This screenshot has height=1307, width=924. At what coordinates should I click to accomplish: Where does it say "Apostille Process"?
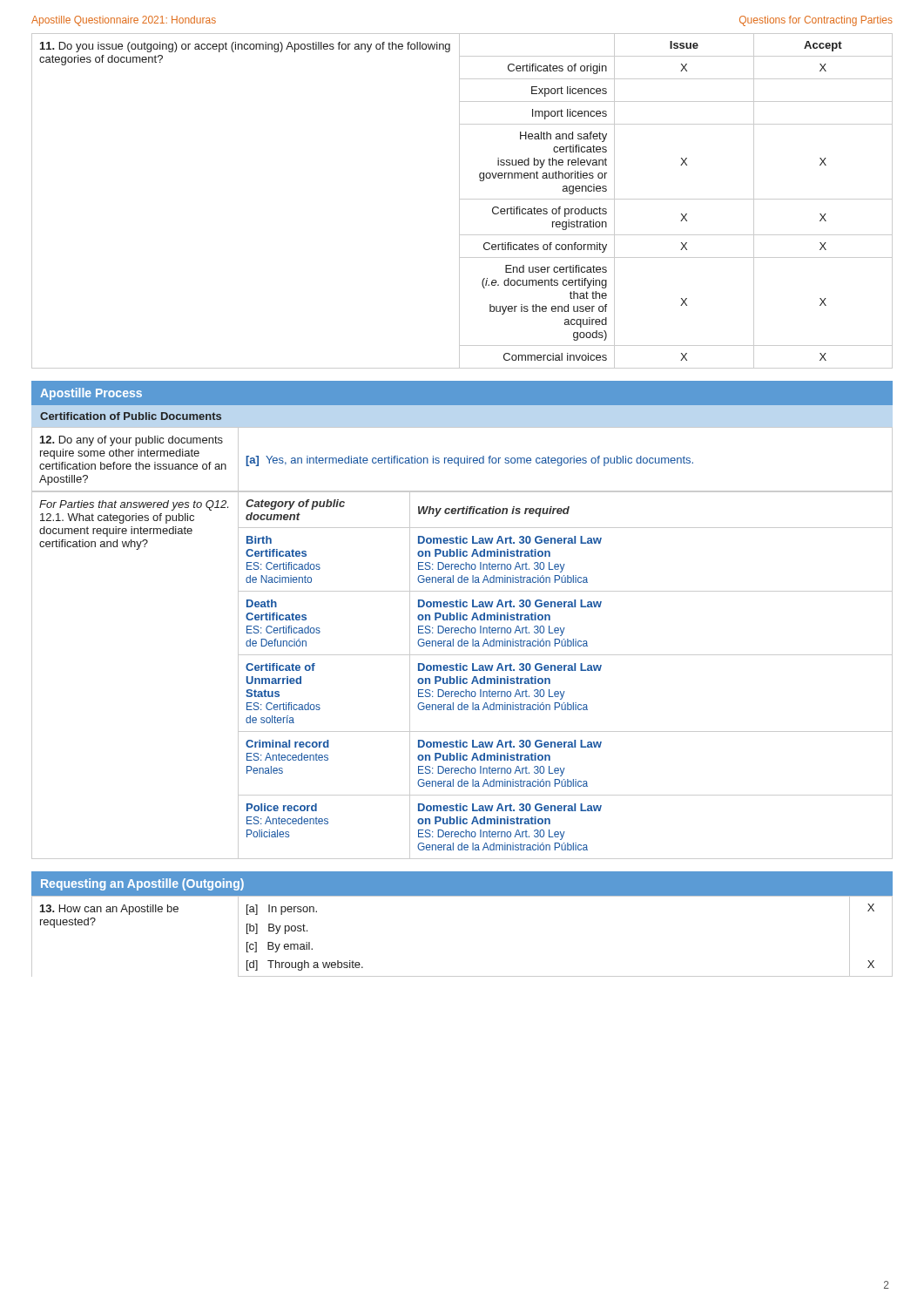[x=91, y=393]
